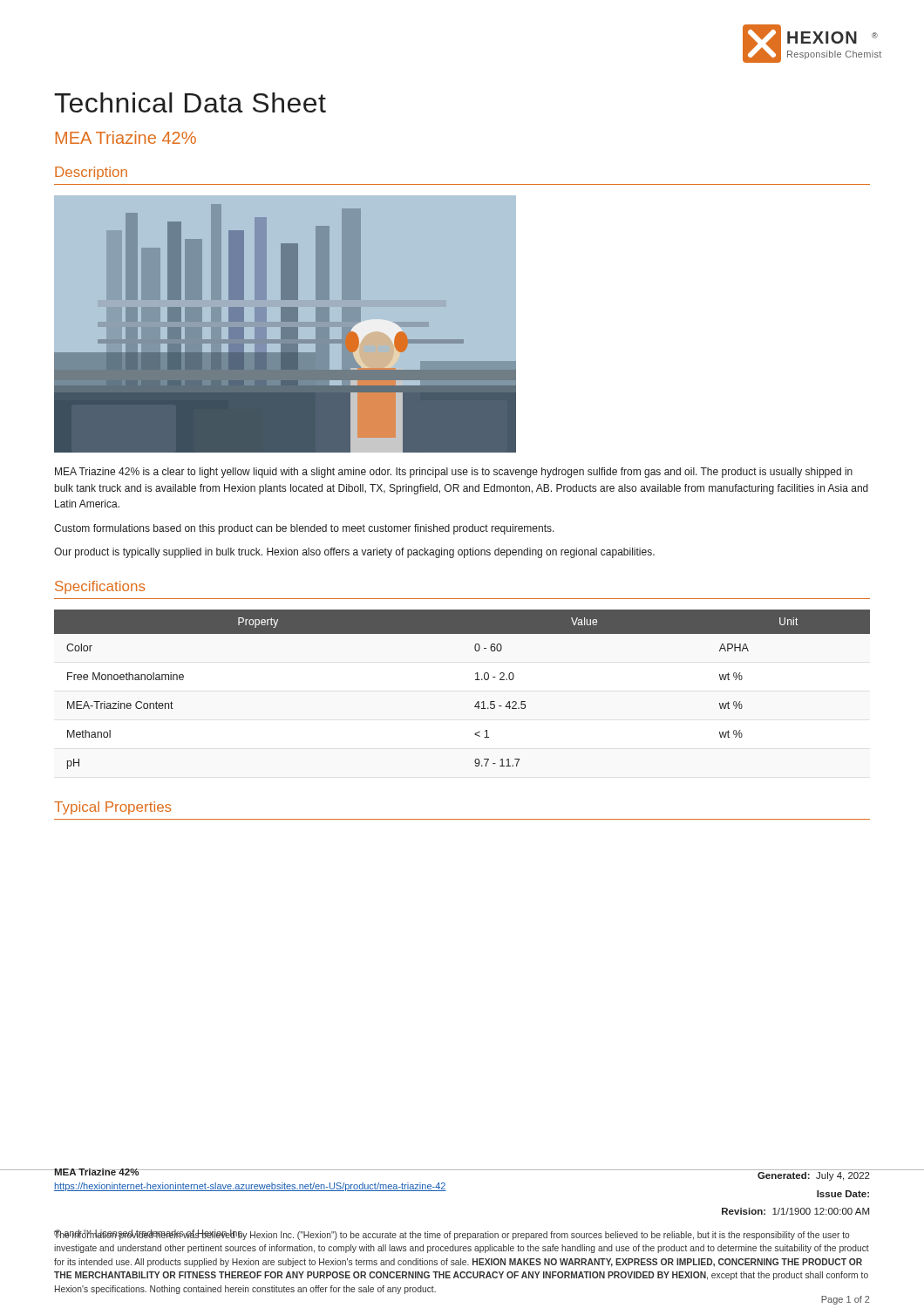The width and height of the screenshot is (924, 1308).
Task: Locate the block of text that opens with "Custom formulations based on this product can"
Action: 304,528
